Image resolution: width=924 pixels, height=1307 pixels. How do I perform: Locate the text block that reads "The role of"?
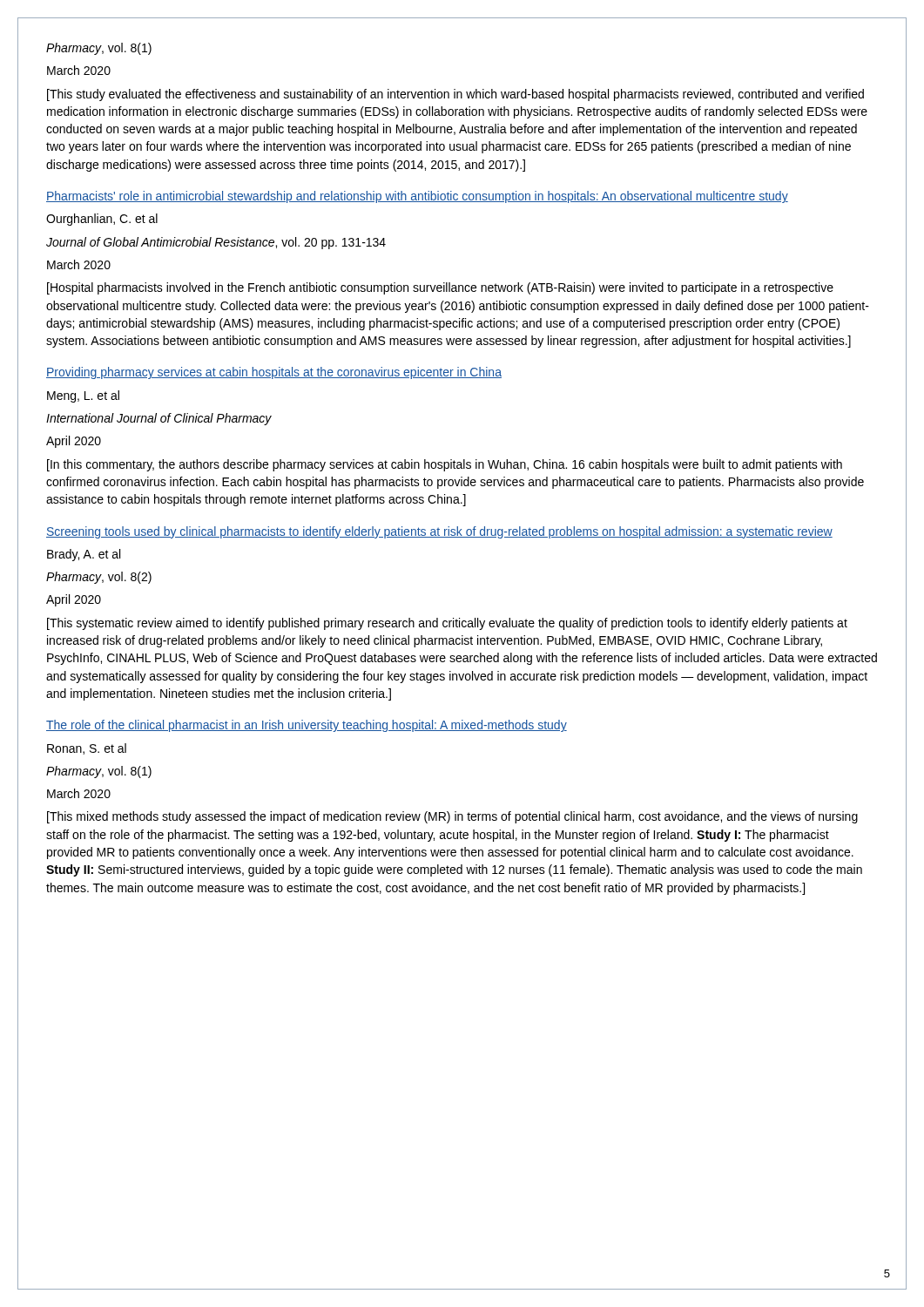point(462,806)
